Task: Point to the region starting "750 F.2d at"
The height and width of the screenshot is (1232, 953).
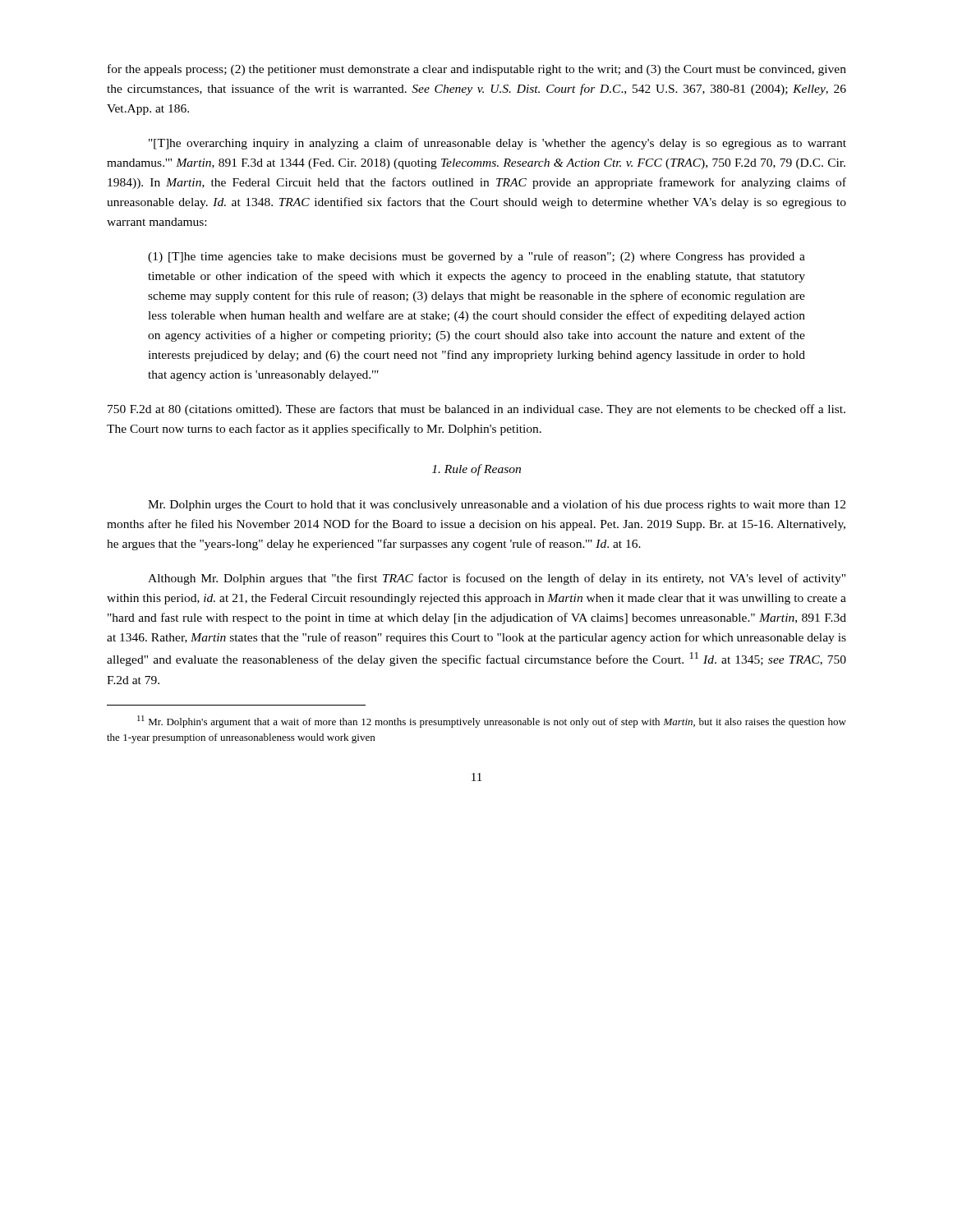Action: [x=476, y=419]
